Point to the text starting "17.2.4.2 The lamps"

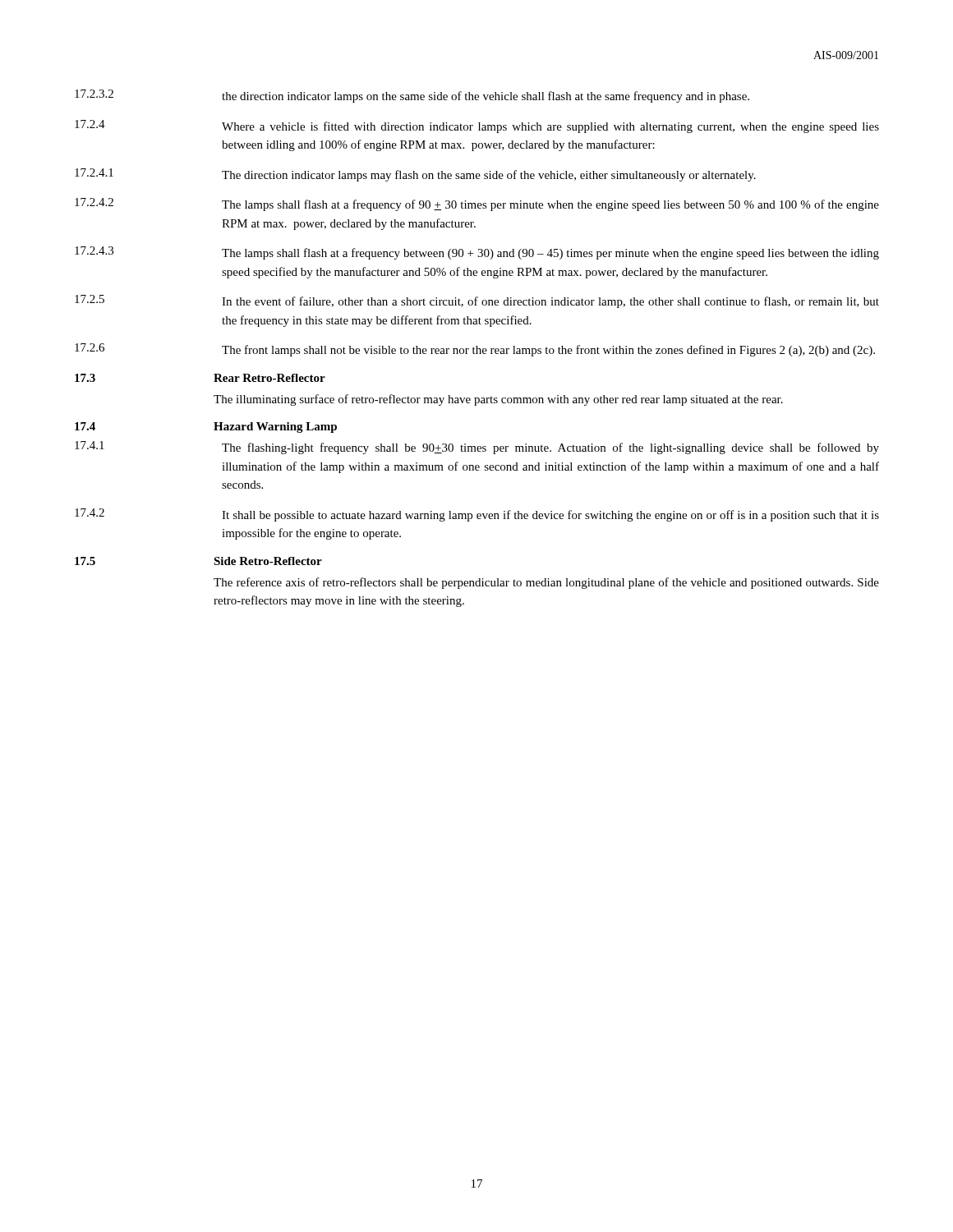tap(476, 214)
